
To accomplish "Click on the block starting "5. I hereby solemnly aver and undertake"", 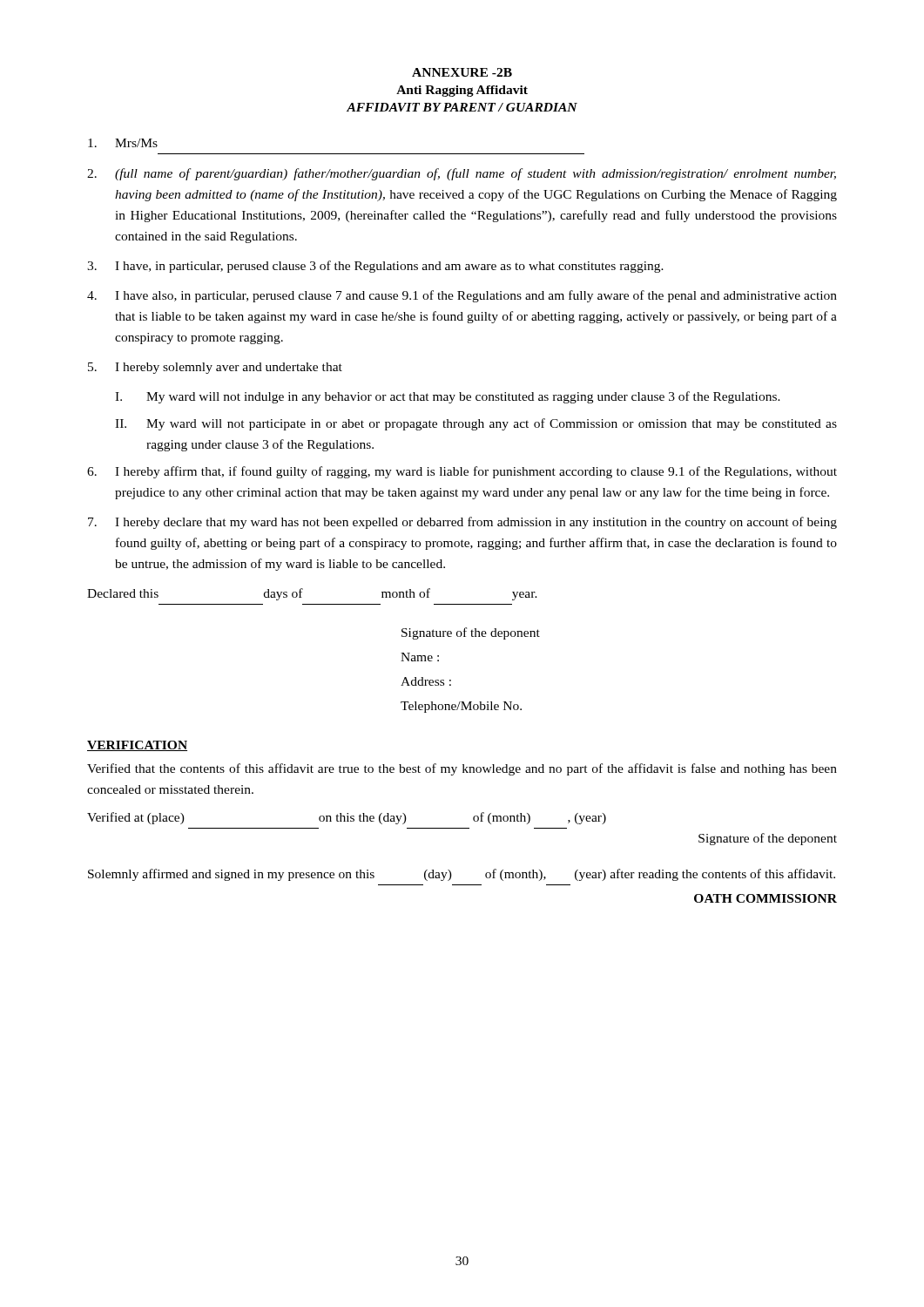I will tap(215, 368).
